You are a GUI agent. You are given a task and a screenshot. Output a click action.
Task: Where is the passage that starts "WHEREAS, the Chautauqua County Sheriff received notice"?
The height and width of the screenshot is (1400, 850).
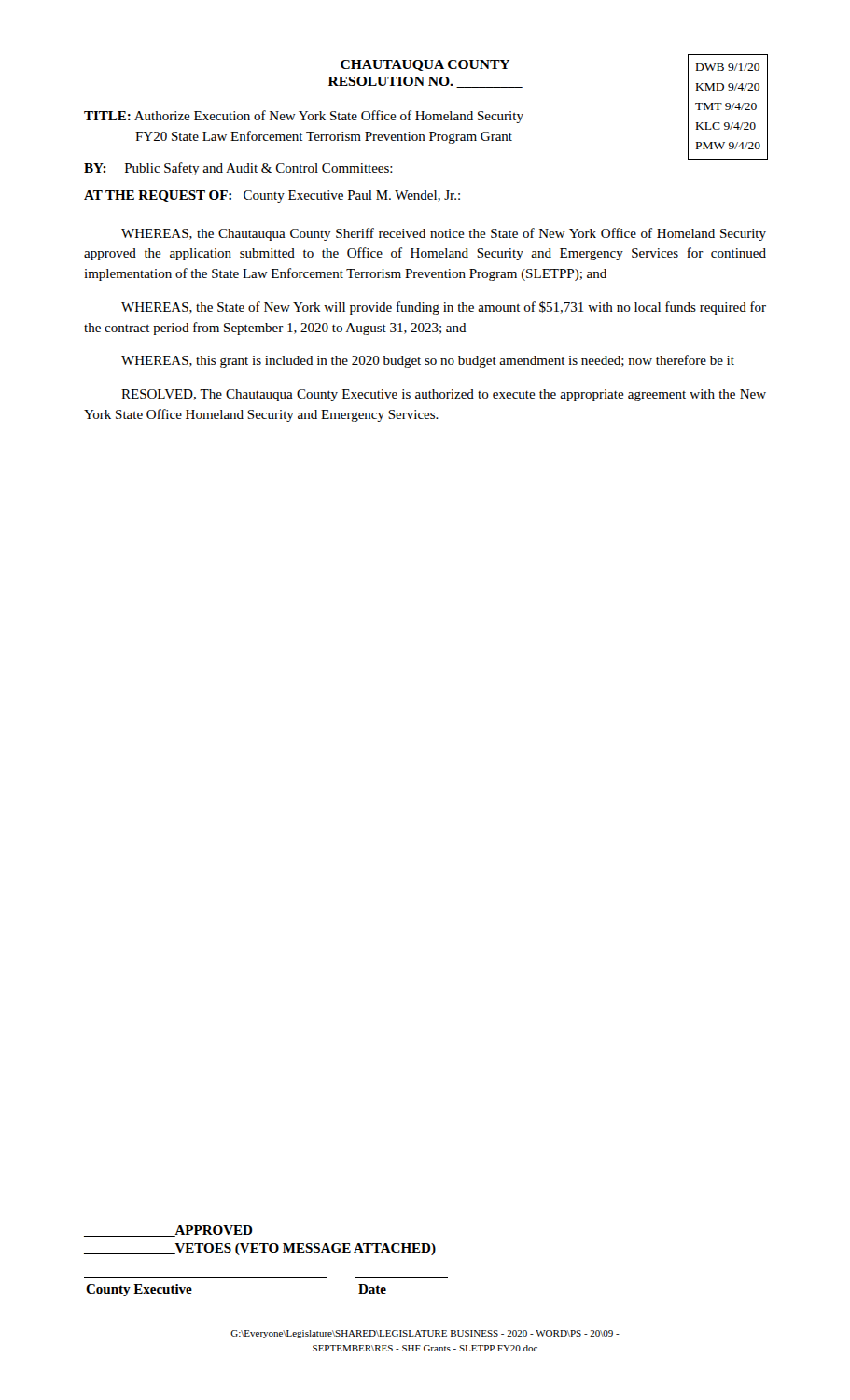[x=425, y=253]
